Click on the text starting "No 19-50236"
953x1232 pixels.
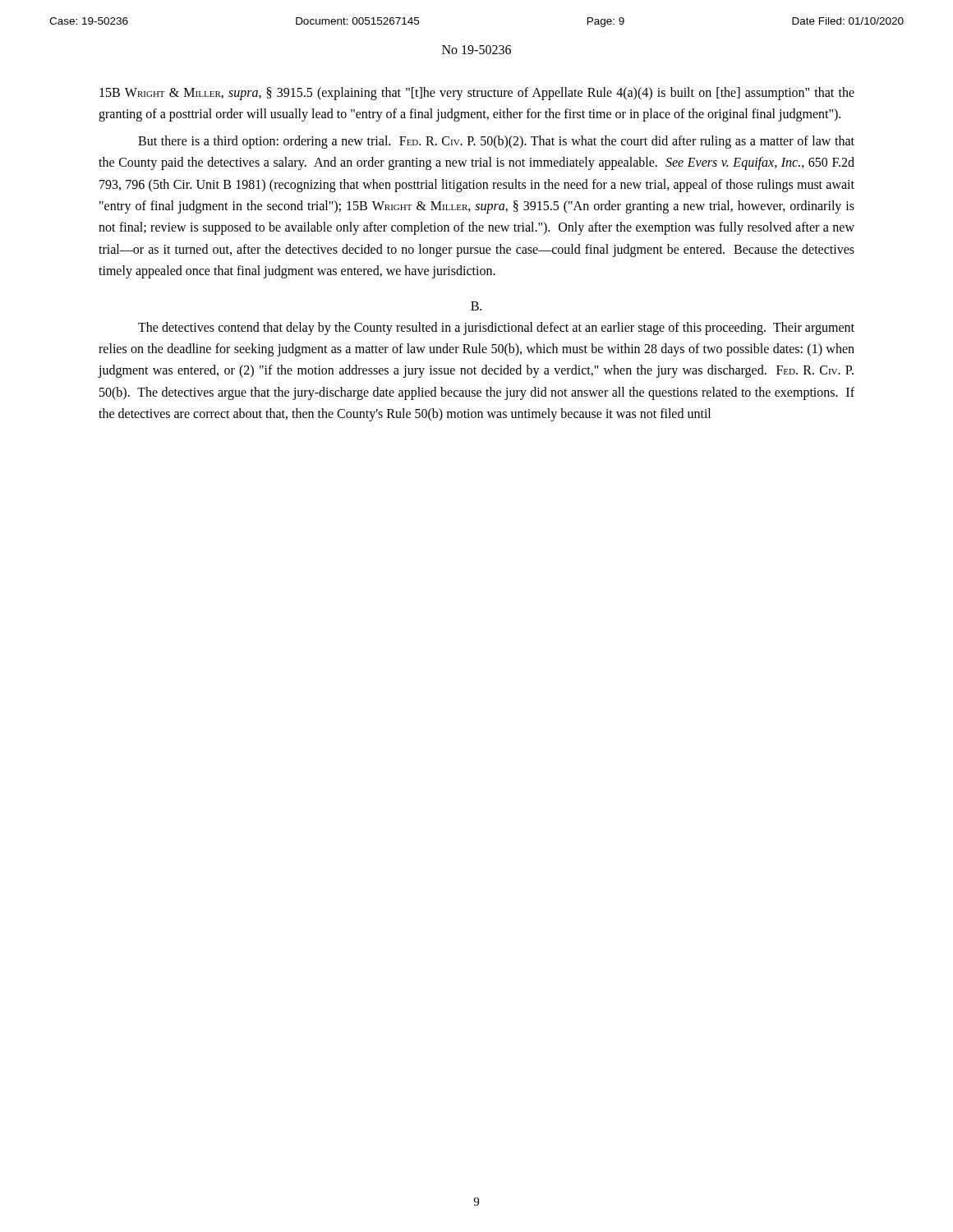[x=476, y=50]
